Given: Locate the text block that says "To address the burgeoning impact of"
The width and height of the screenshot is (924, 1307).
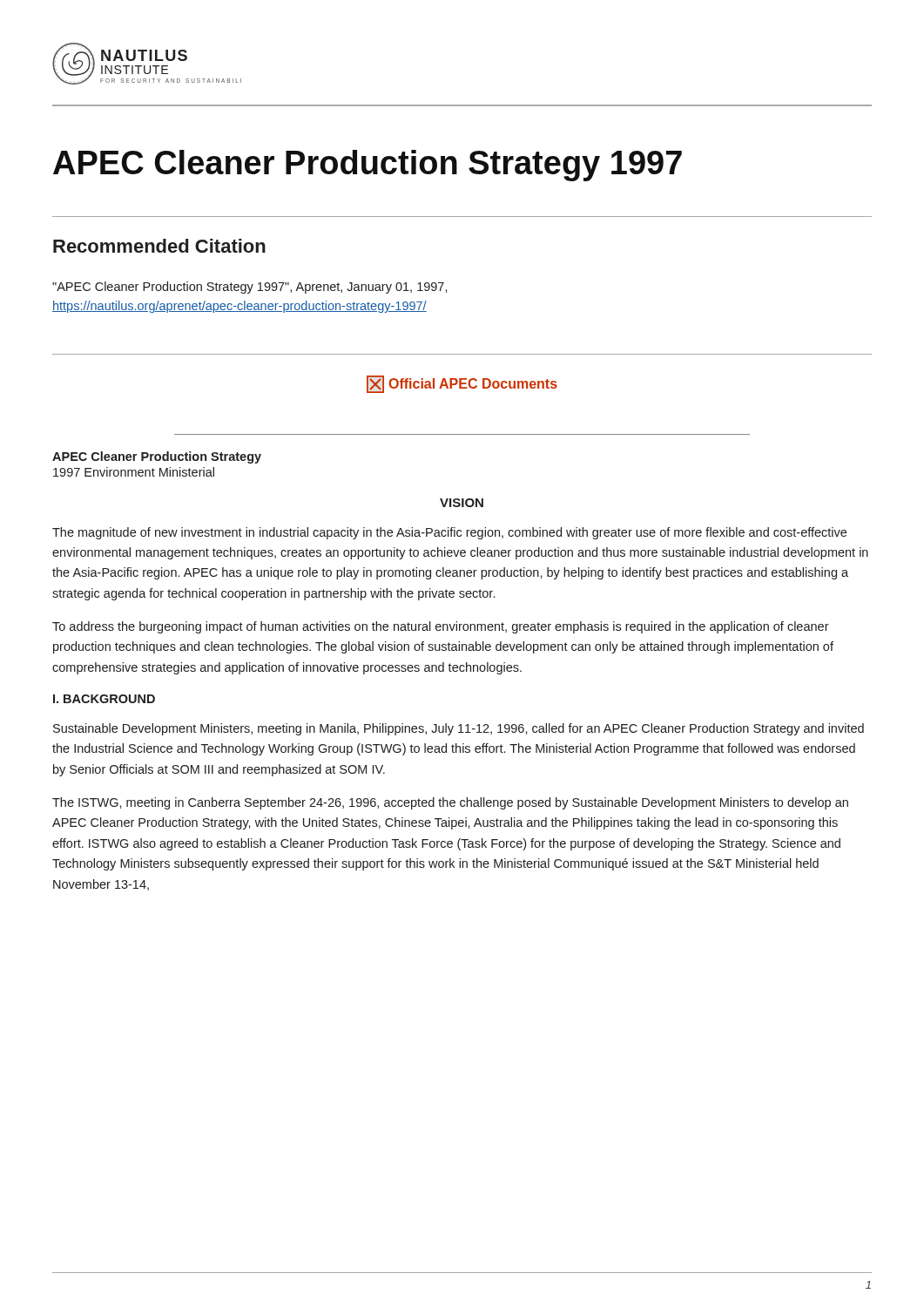Looking at the screenshot, I should click(x=462, y=648).
